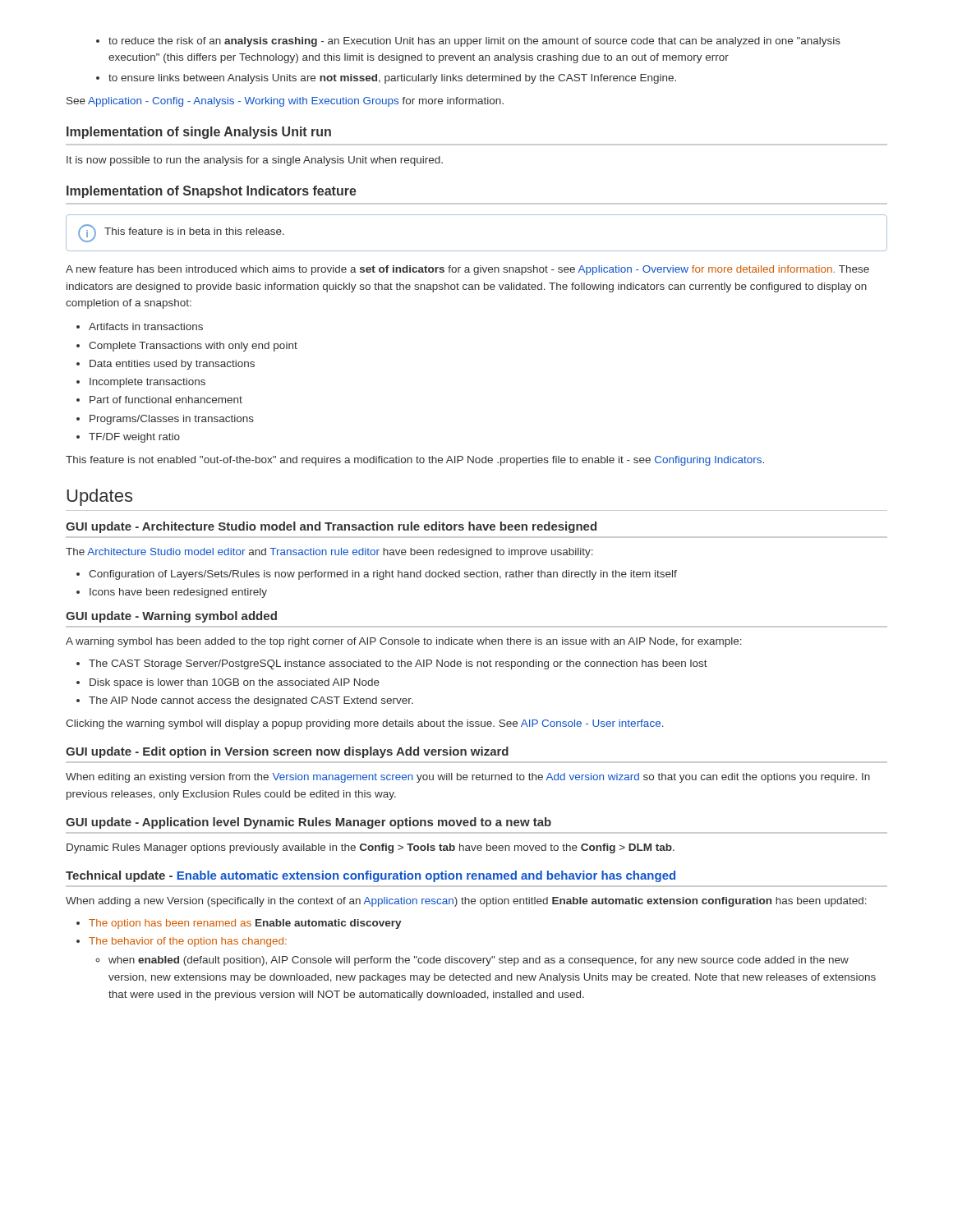Click on the text block that reads "When editing an existing"

pyautogui.click(x=468, y=785)
